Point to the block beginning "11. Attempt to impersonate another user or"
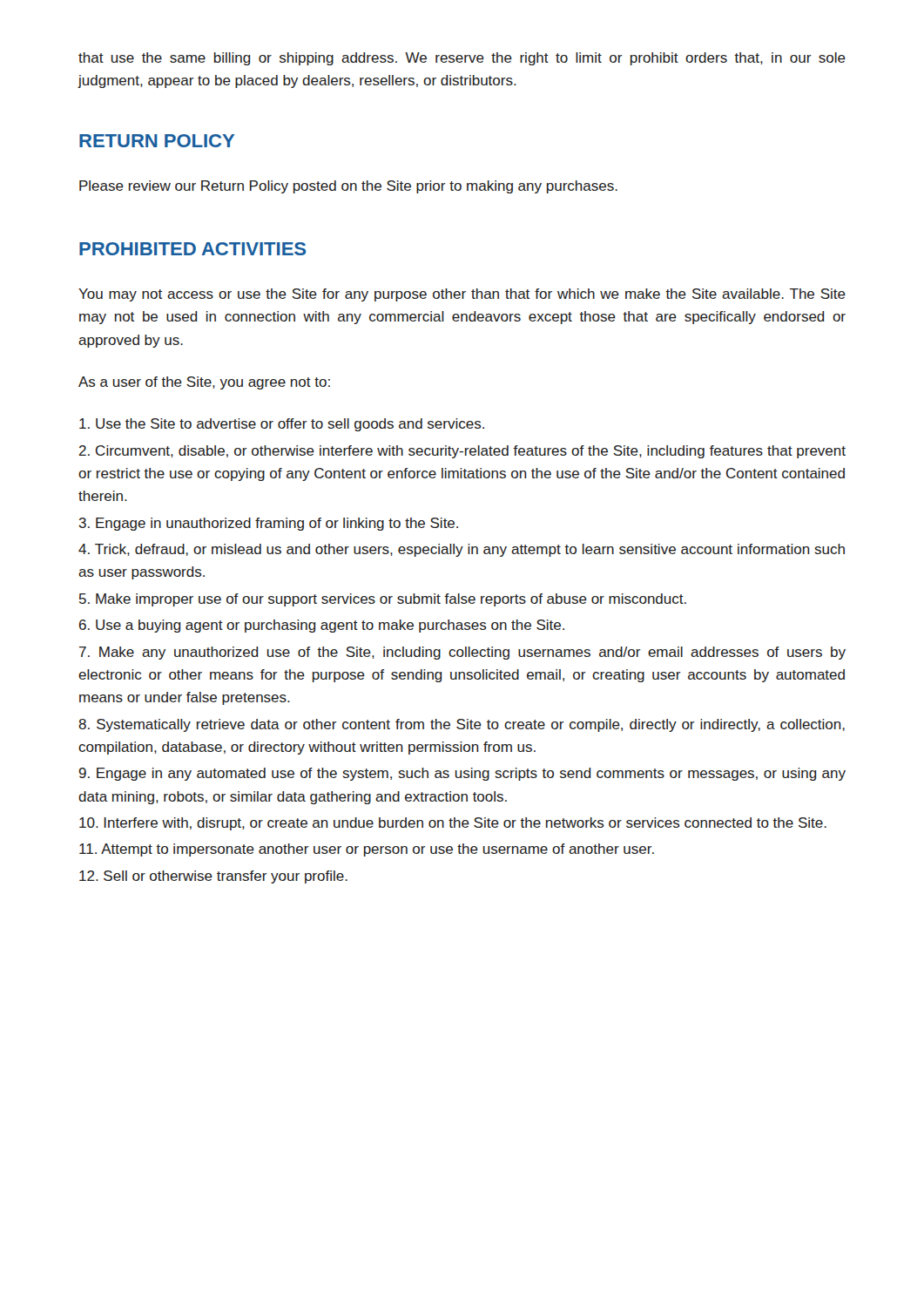Screen dimensions: 1307x924 pos(367,849)
